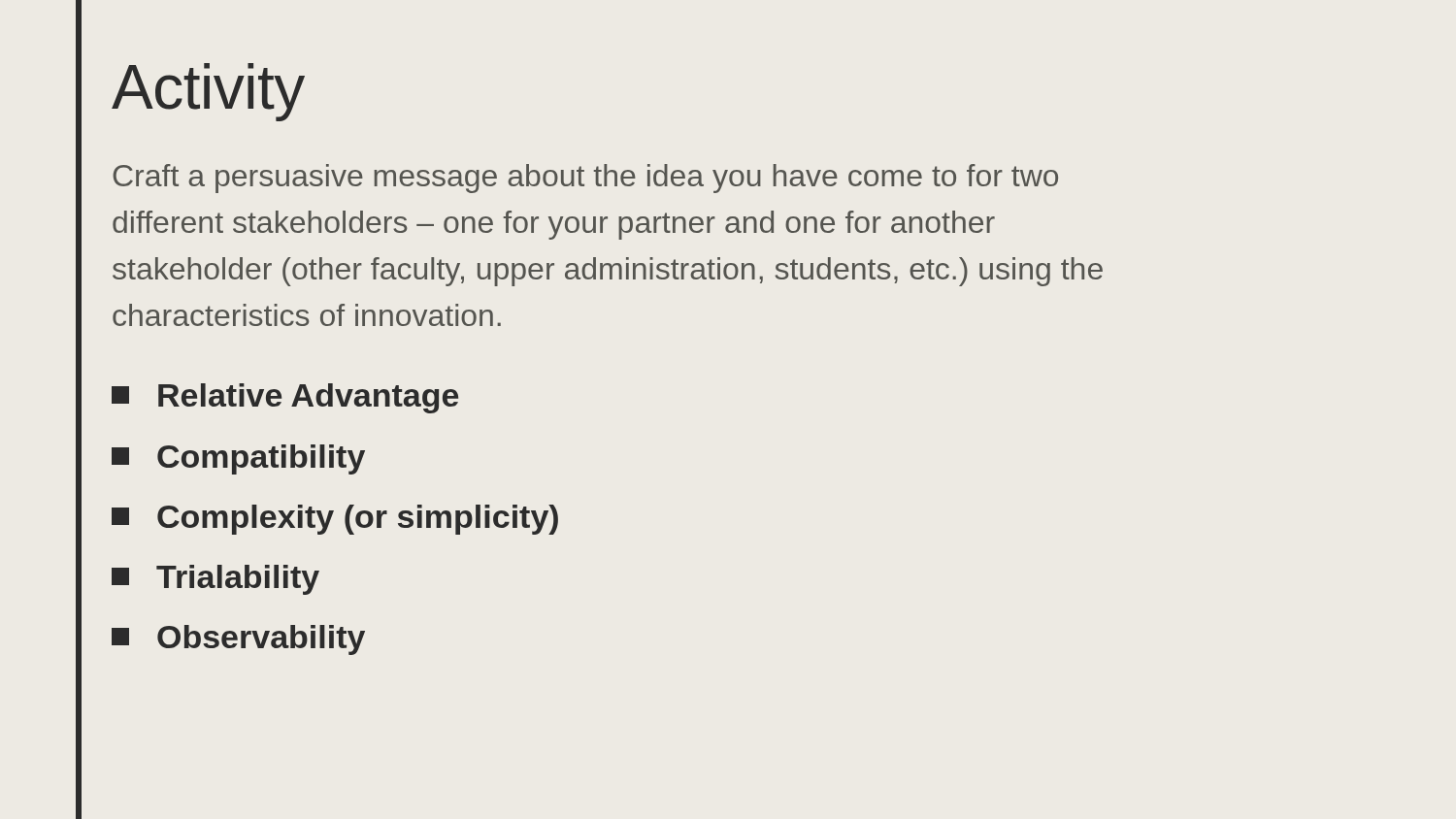Navigate to the element starting "Relative Advantage"
This screenshot has width=1456, height=819.
click(x=286, y=395)
